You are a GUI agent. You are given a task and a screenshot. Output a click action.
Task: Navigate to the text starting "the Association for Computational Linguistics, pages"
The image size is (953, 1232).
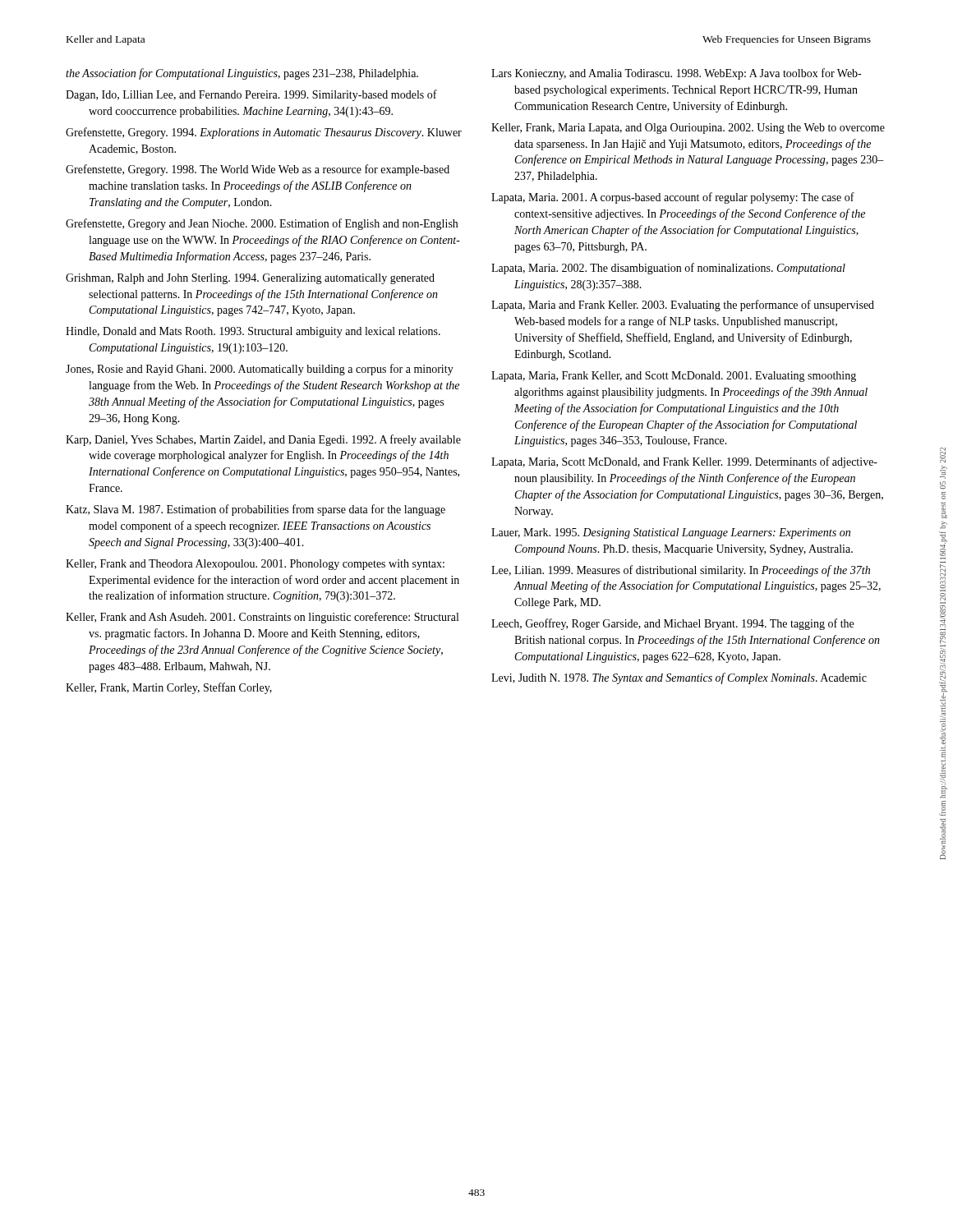coord(242,74)
